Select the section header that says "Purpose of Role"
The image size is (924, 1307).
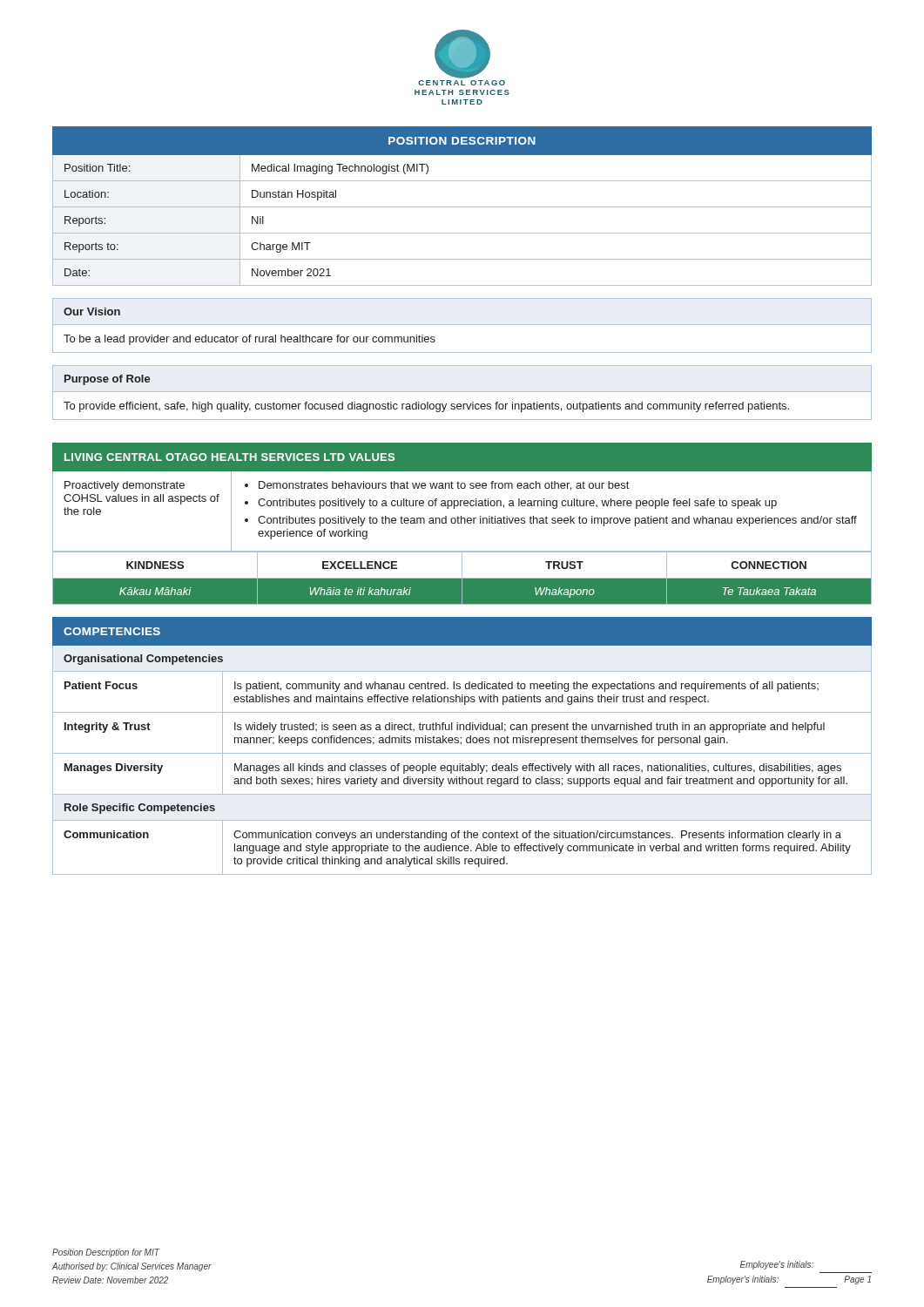pos(107,379)
